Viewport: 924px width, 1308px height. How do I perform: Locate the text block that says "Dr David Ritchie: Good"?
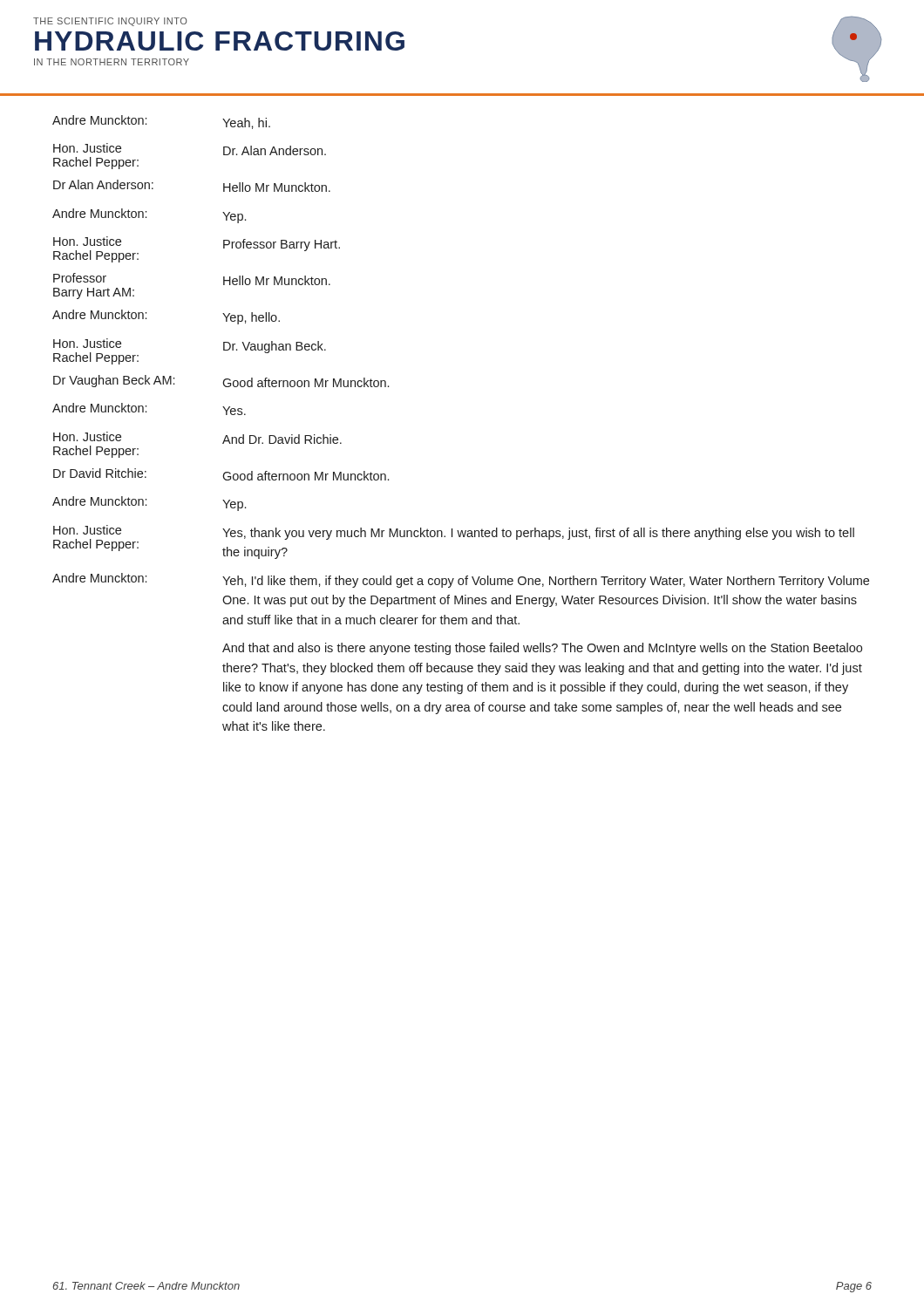pyautogui.click(x=221, y=474)
